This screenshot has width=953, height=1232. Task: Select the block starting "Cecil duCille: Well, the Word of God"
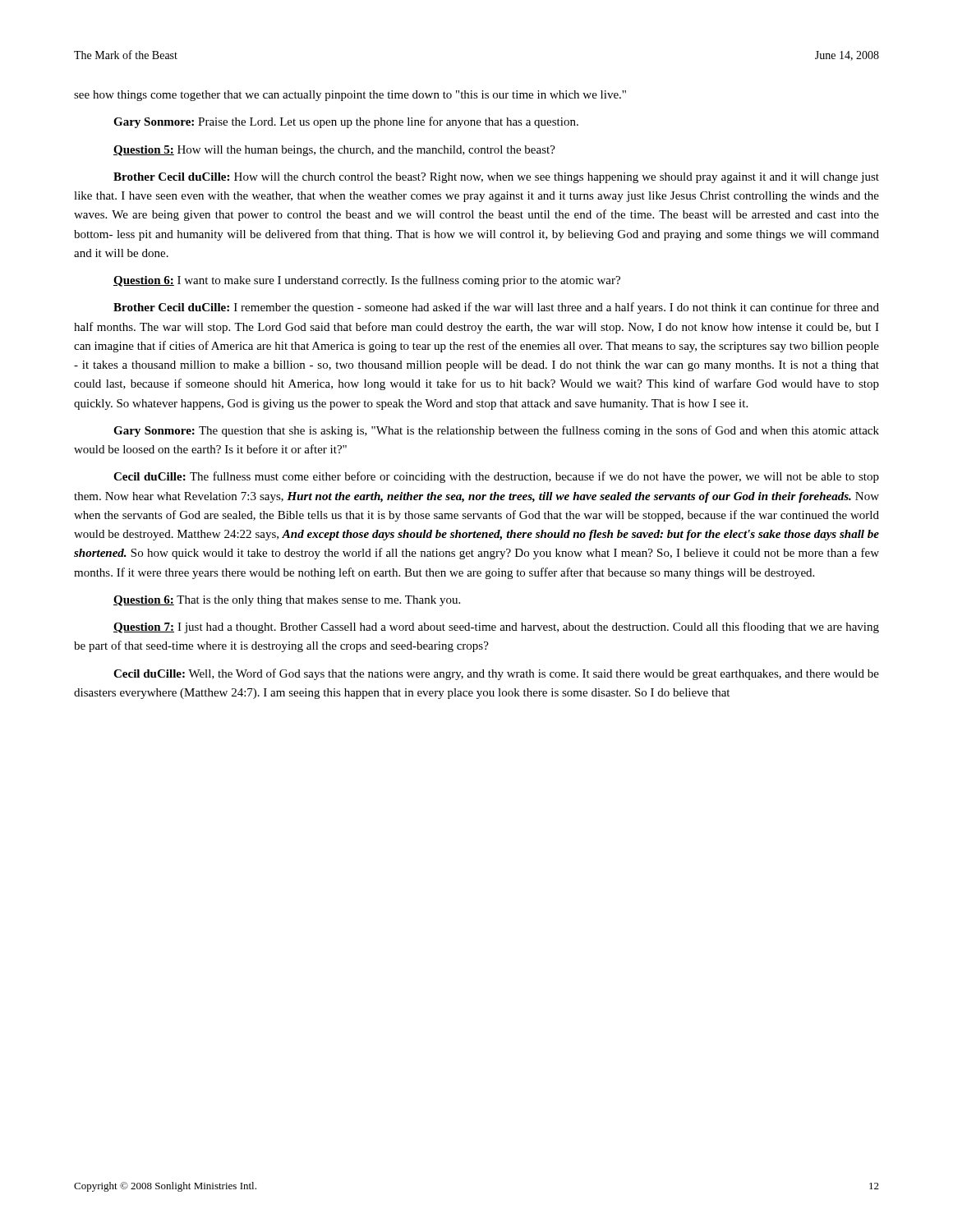click(x=476, y=683)
